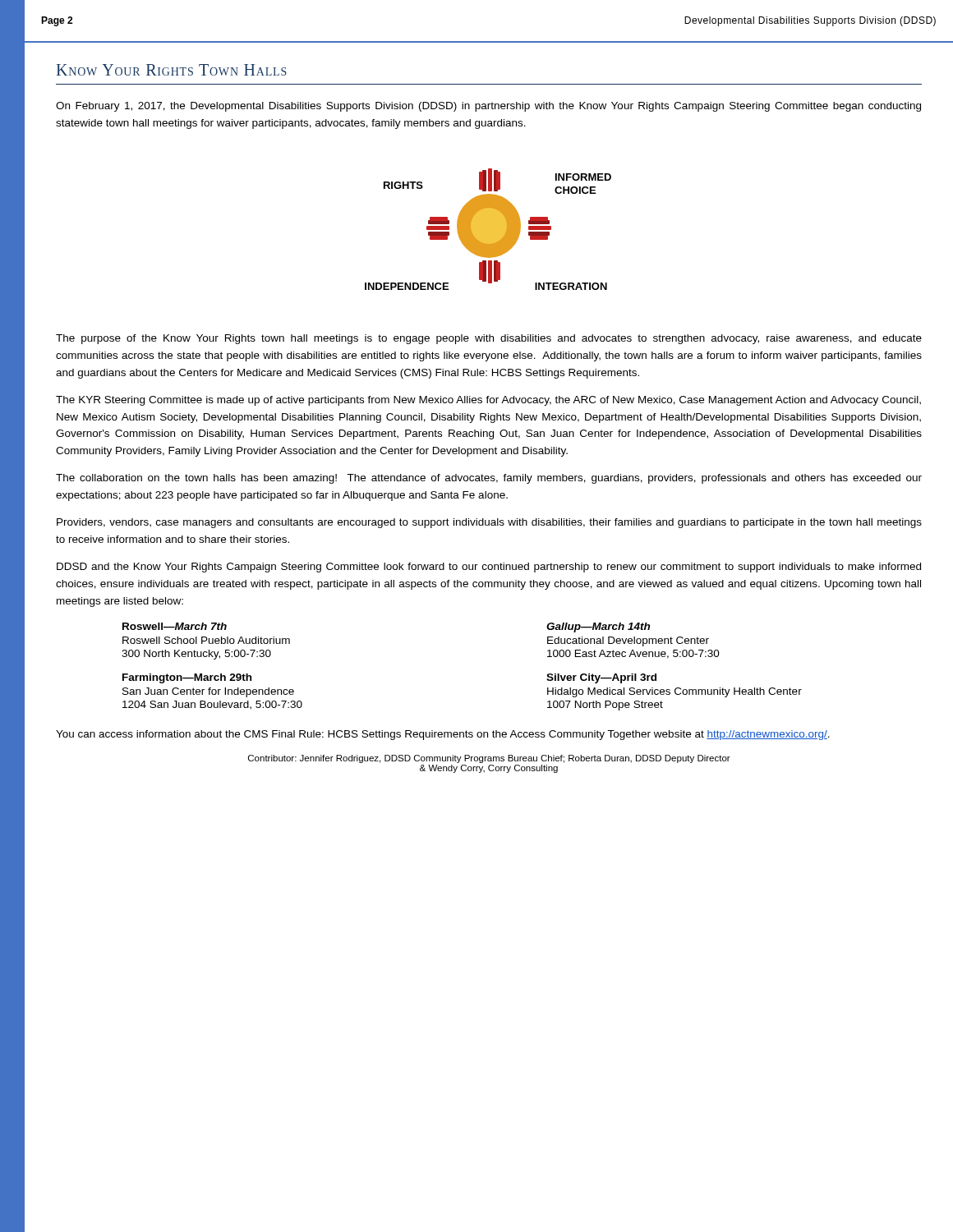This screenshot has width=953, height=1232.
Task: Click a footnote
Action: pyautogui.click(x=489, y=763)
